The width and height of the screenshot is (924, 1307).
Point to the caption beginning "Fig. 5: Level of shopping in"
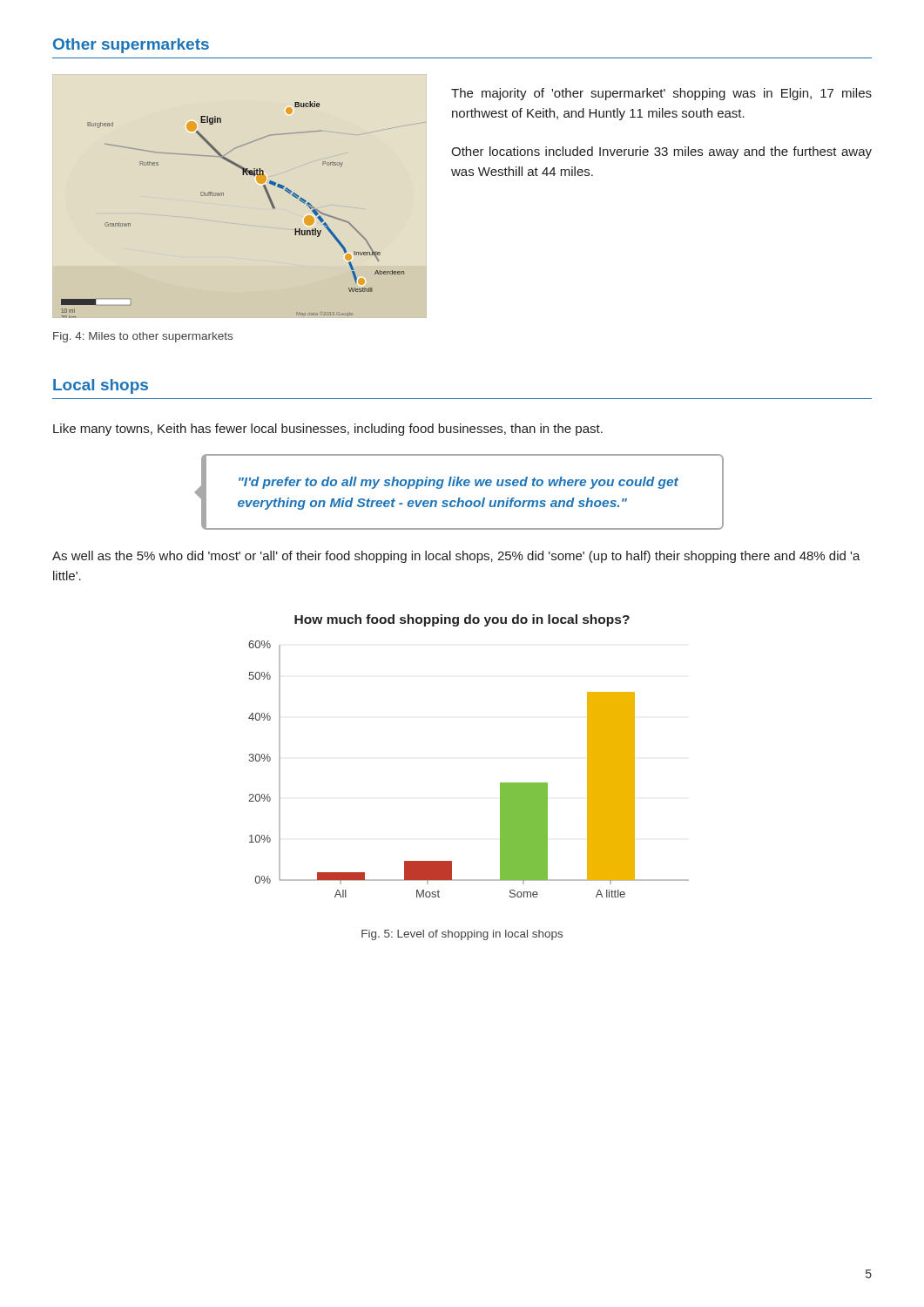(462, 934)
